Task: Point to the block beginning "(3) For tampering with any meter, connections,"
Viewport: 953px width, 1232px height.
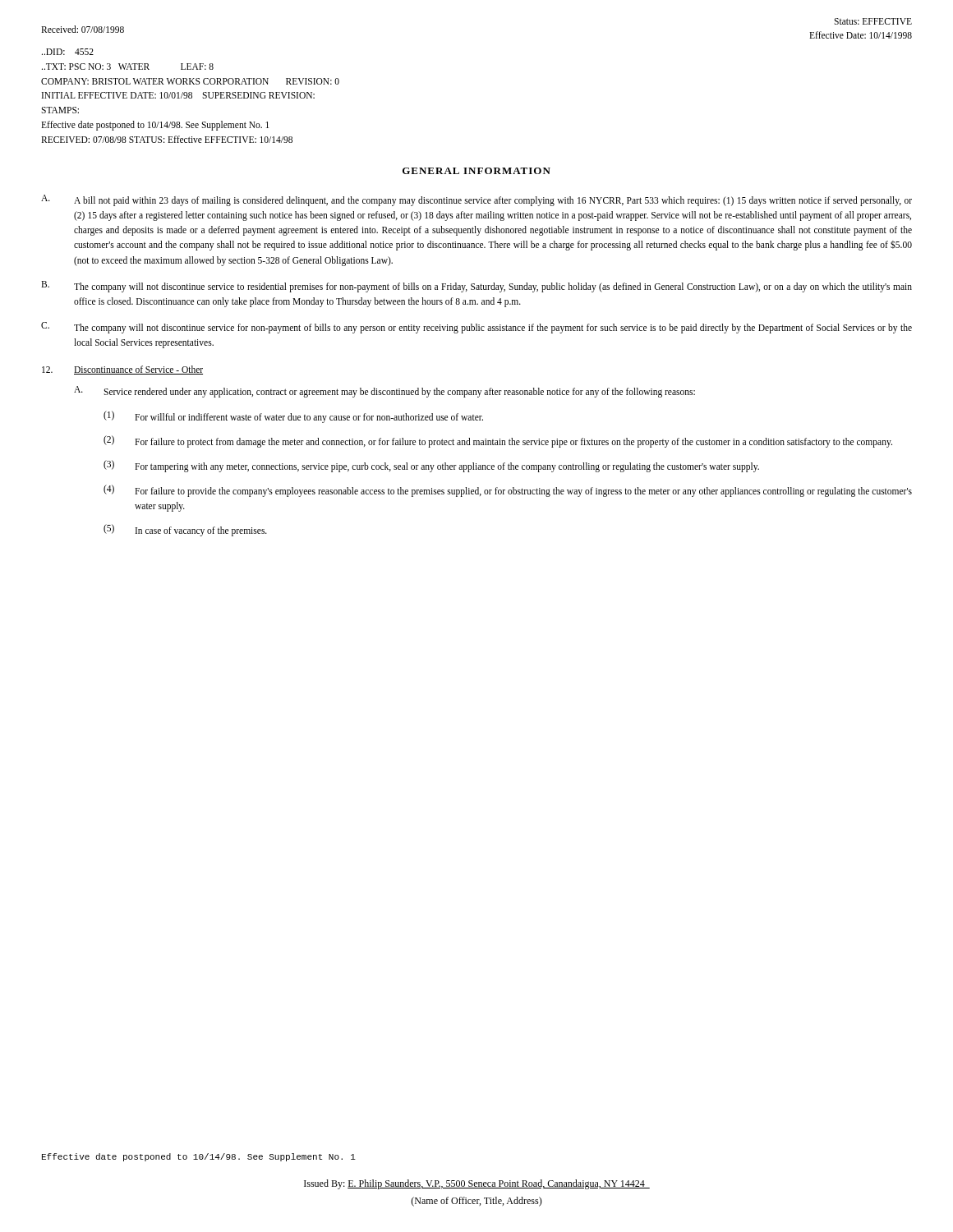Action: tap(508, 466)
